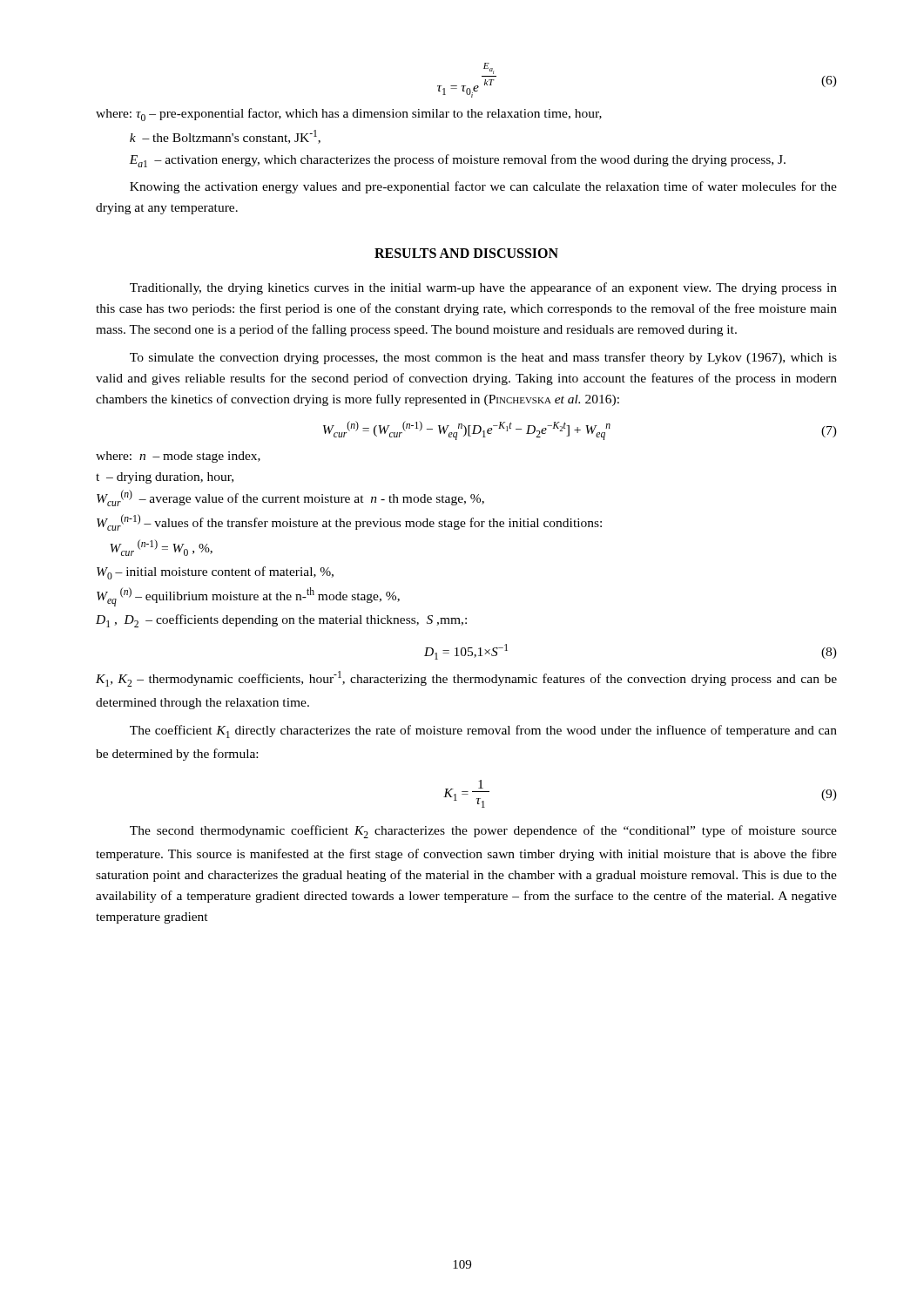Point to the text block starting "The second thermodynamic coefficient K2 characterizes"
This screenshot has width=924, height=1307.
click(466, 874)
